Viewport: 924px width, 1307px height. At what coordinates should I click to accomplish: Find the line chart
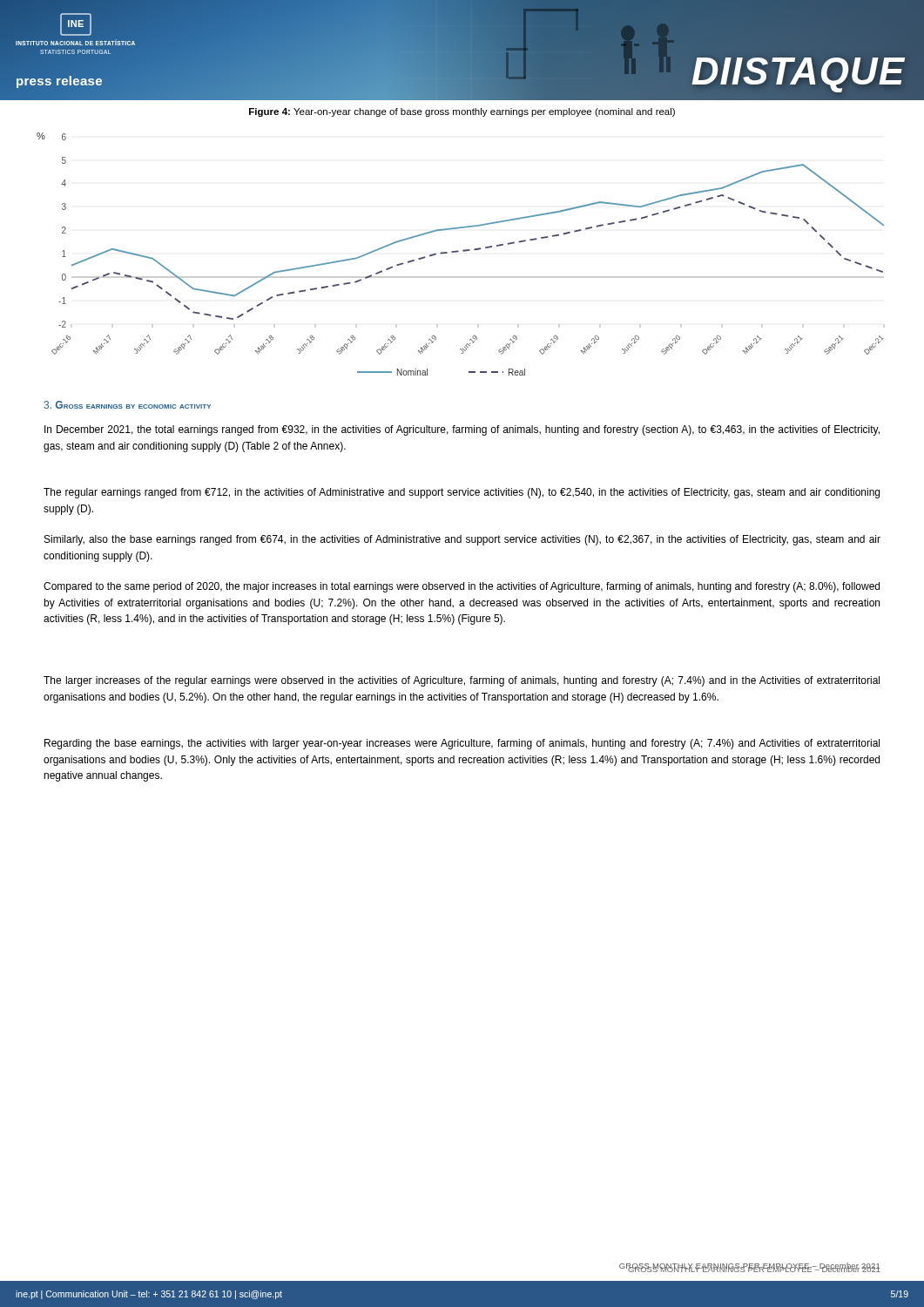pyautogui.click(x=462, y=254)
